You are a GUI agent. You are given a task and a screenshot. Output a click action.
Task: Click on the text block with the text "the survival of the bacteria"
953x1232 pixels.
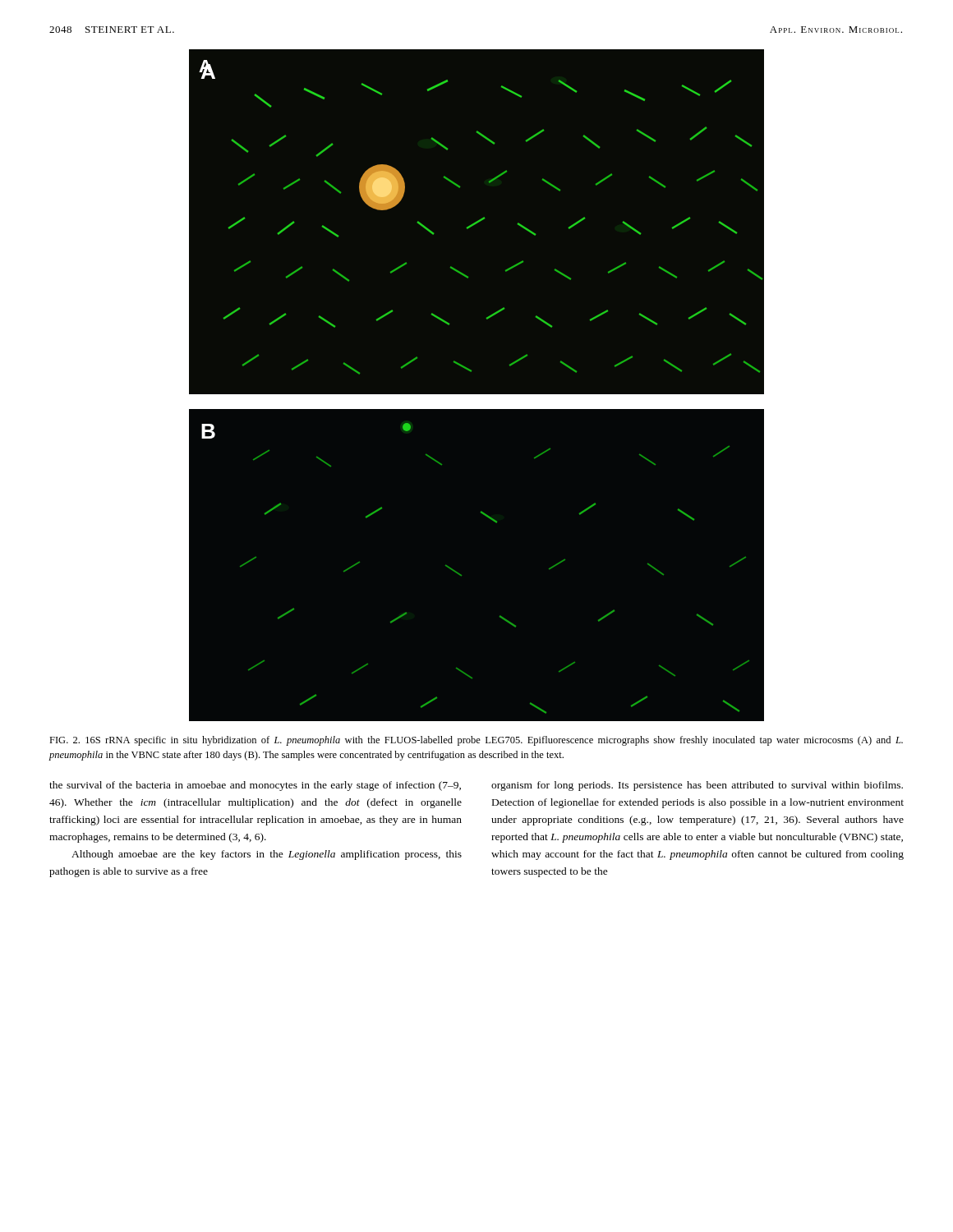[255, 829]
